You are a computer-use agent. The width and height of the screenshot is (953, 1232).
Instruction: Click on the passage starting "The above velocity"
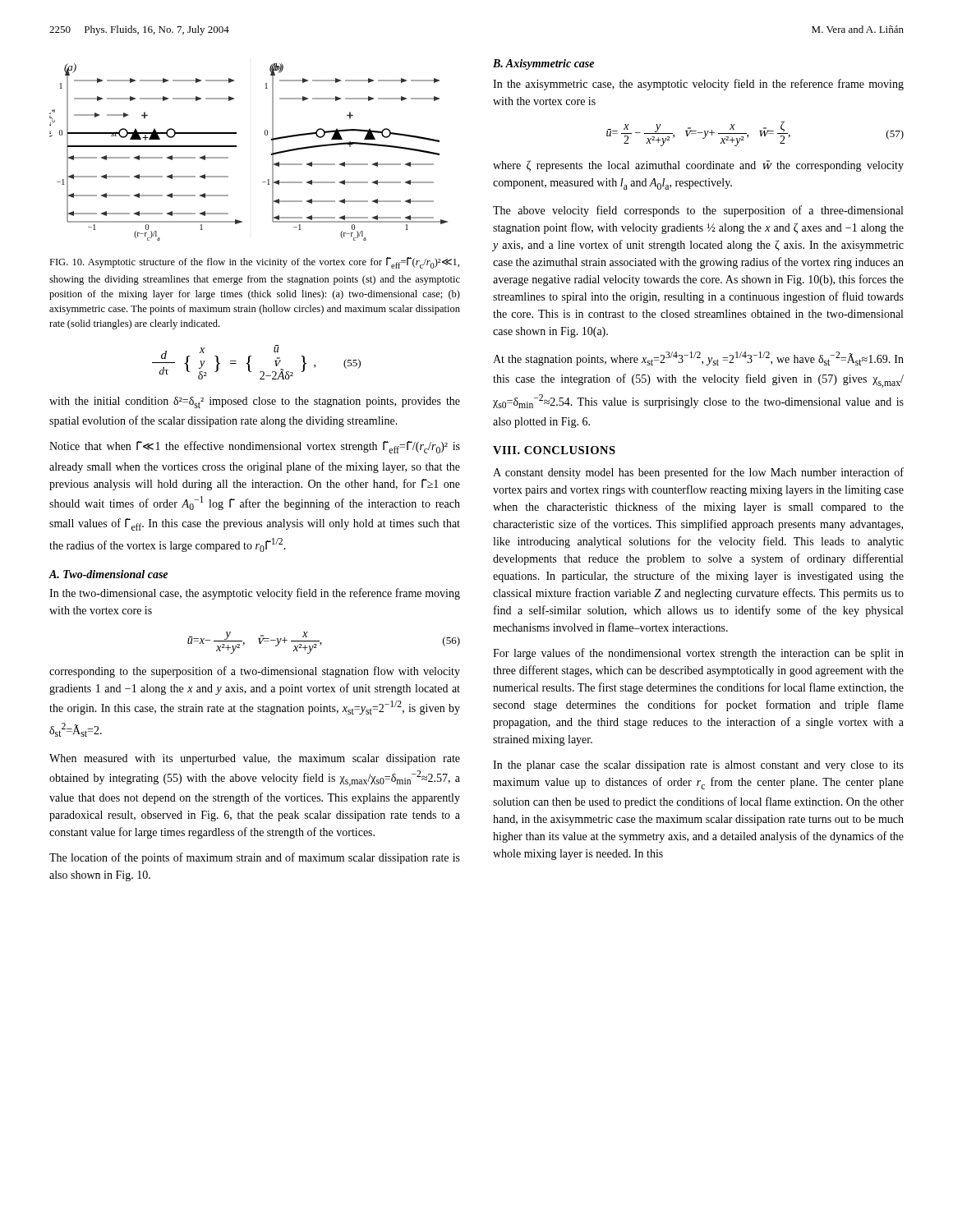click(x=698, y=271)
